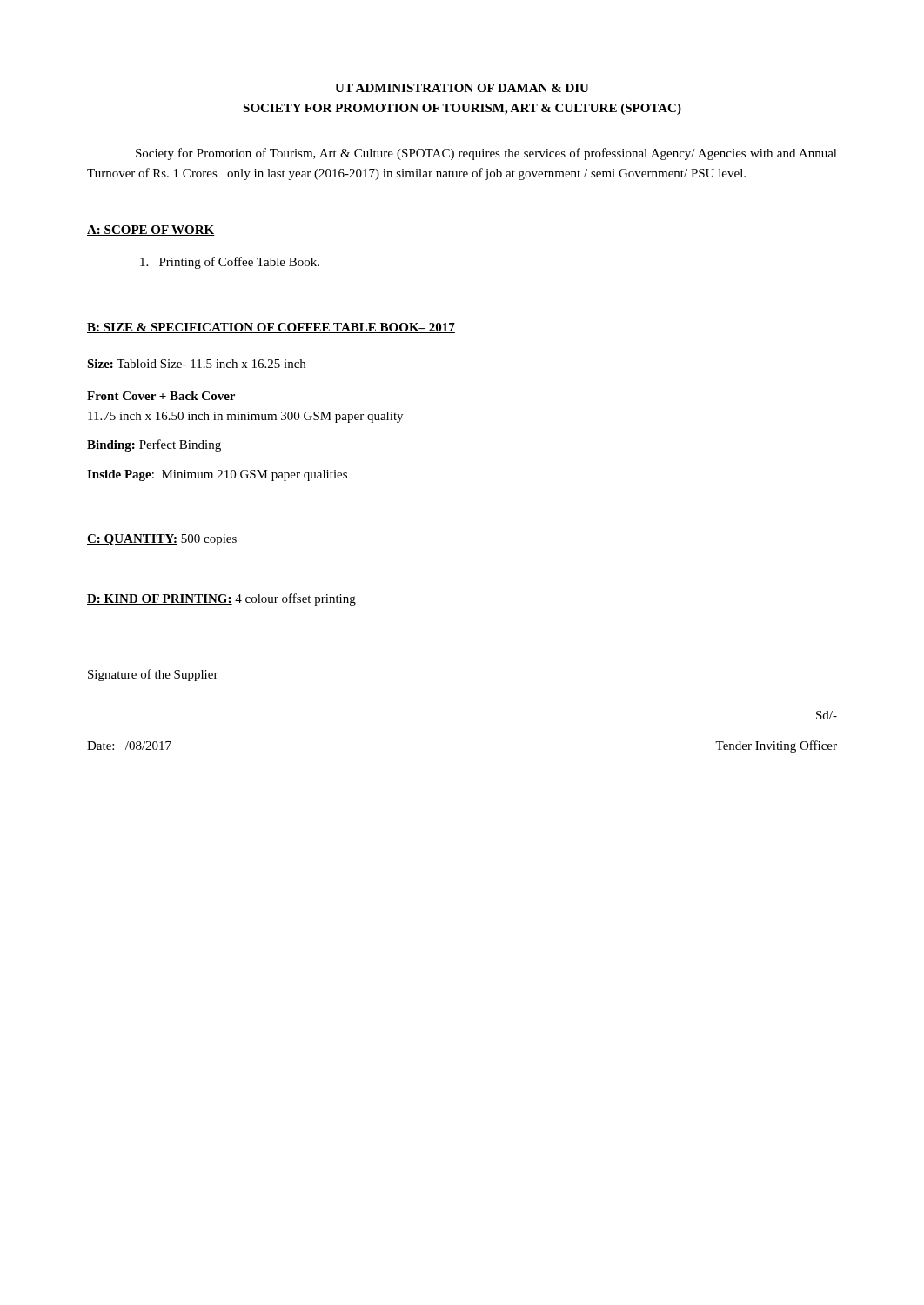Click on the section header with the text "D: KIND OF PRINTING:"
924x1305 pixels.
click(159, 598)
